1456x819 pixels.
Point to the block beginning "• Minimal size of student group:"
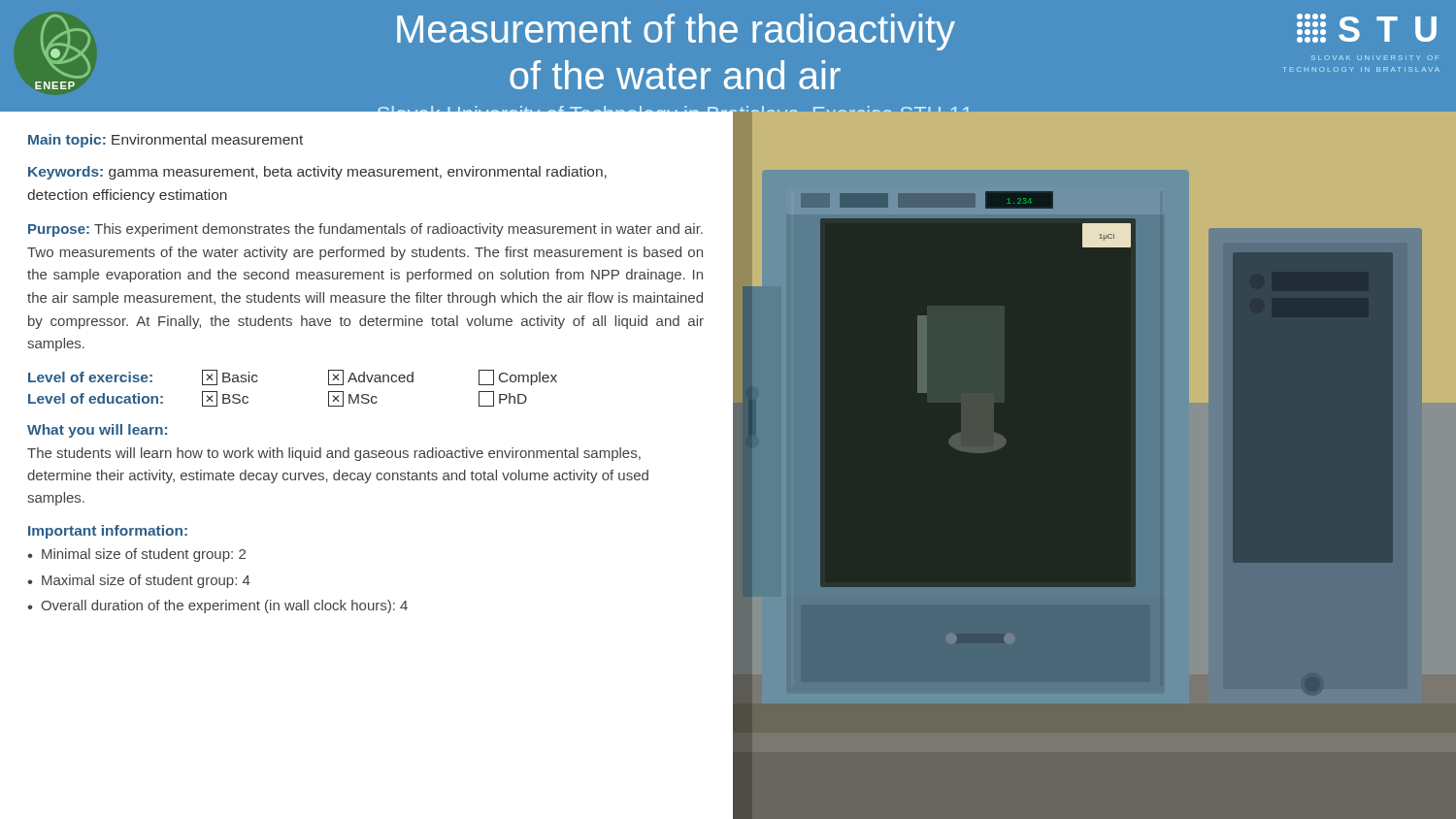coord(137,557)
